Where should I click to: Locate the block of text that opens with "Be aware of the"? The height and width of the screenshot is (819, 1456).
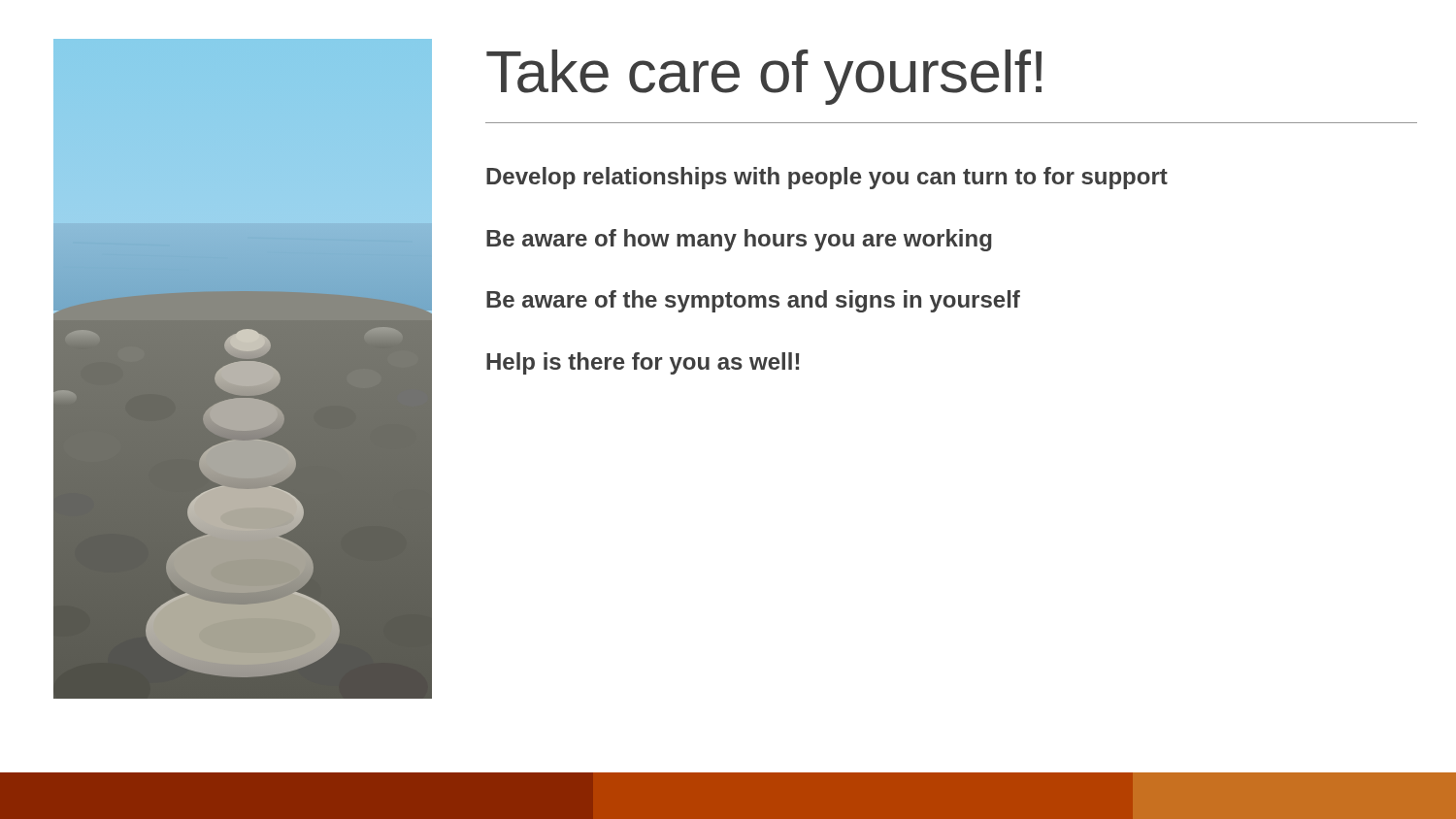coord(753,300)
